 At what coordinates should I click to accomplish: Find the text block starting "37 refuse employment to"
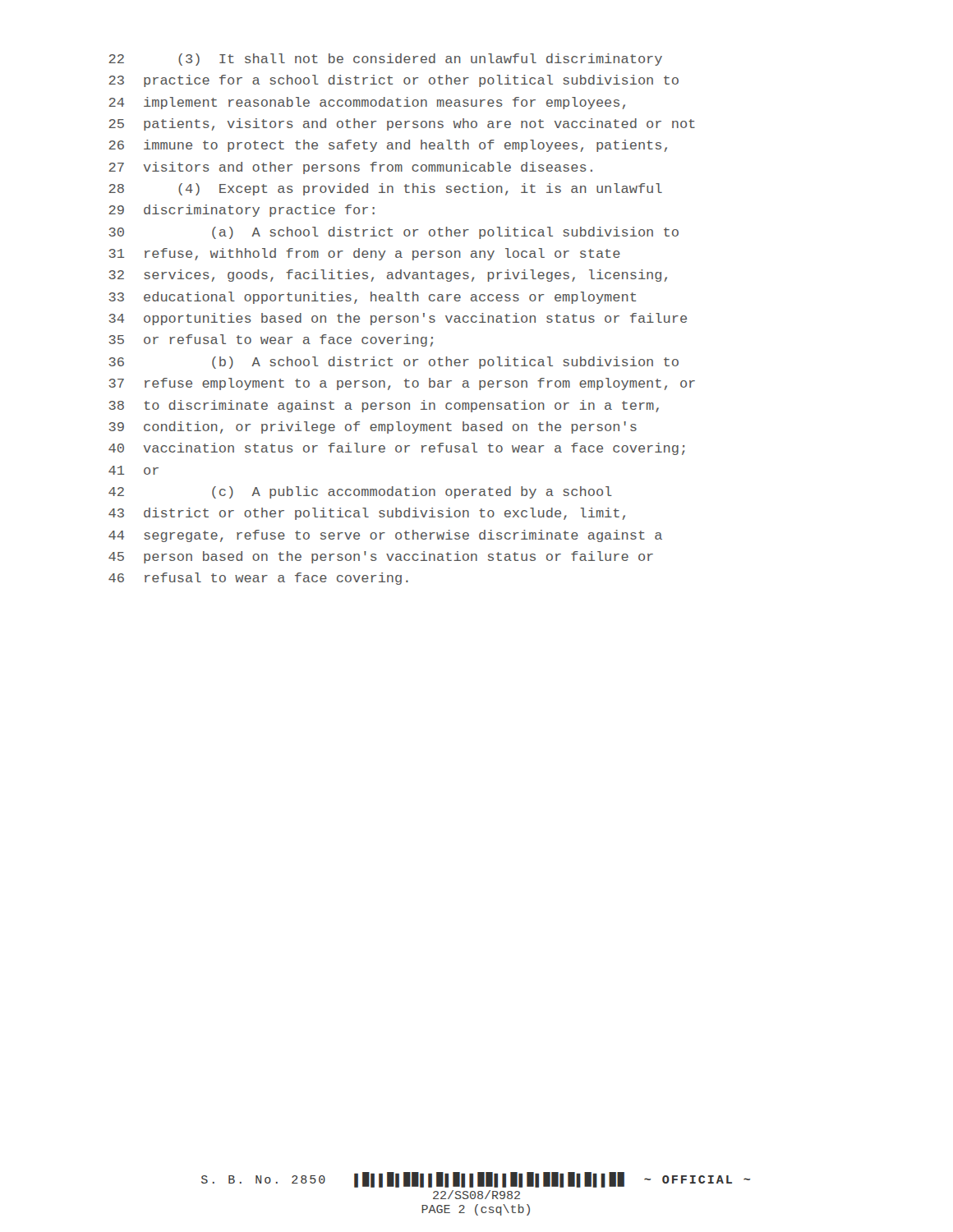[x=485, y=385]
